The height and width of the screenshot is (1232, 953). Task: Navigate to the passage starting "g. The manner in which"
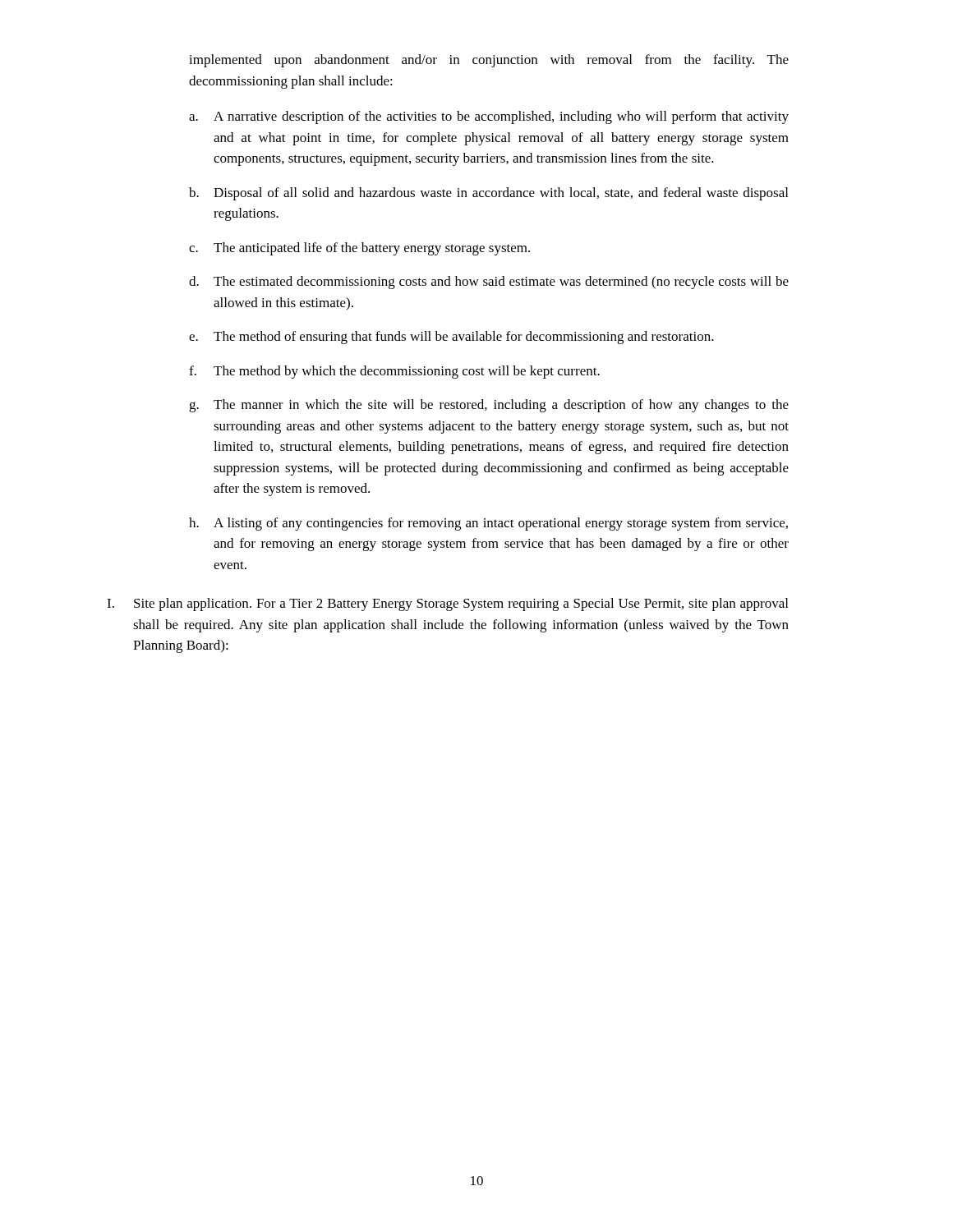click(489, 447)
